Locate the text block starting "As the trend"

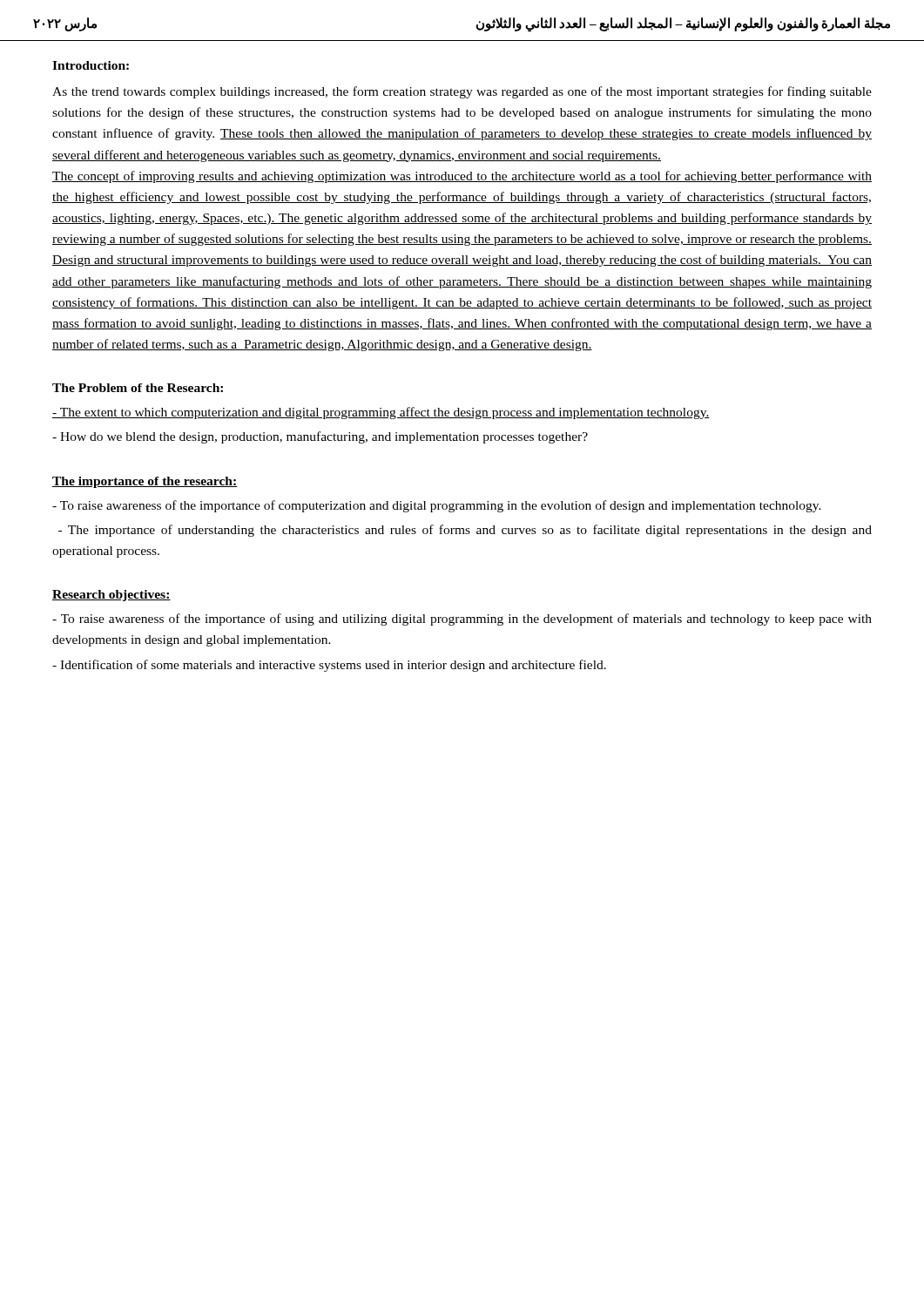point(462,217)
